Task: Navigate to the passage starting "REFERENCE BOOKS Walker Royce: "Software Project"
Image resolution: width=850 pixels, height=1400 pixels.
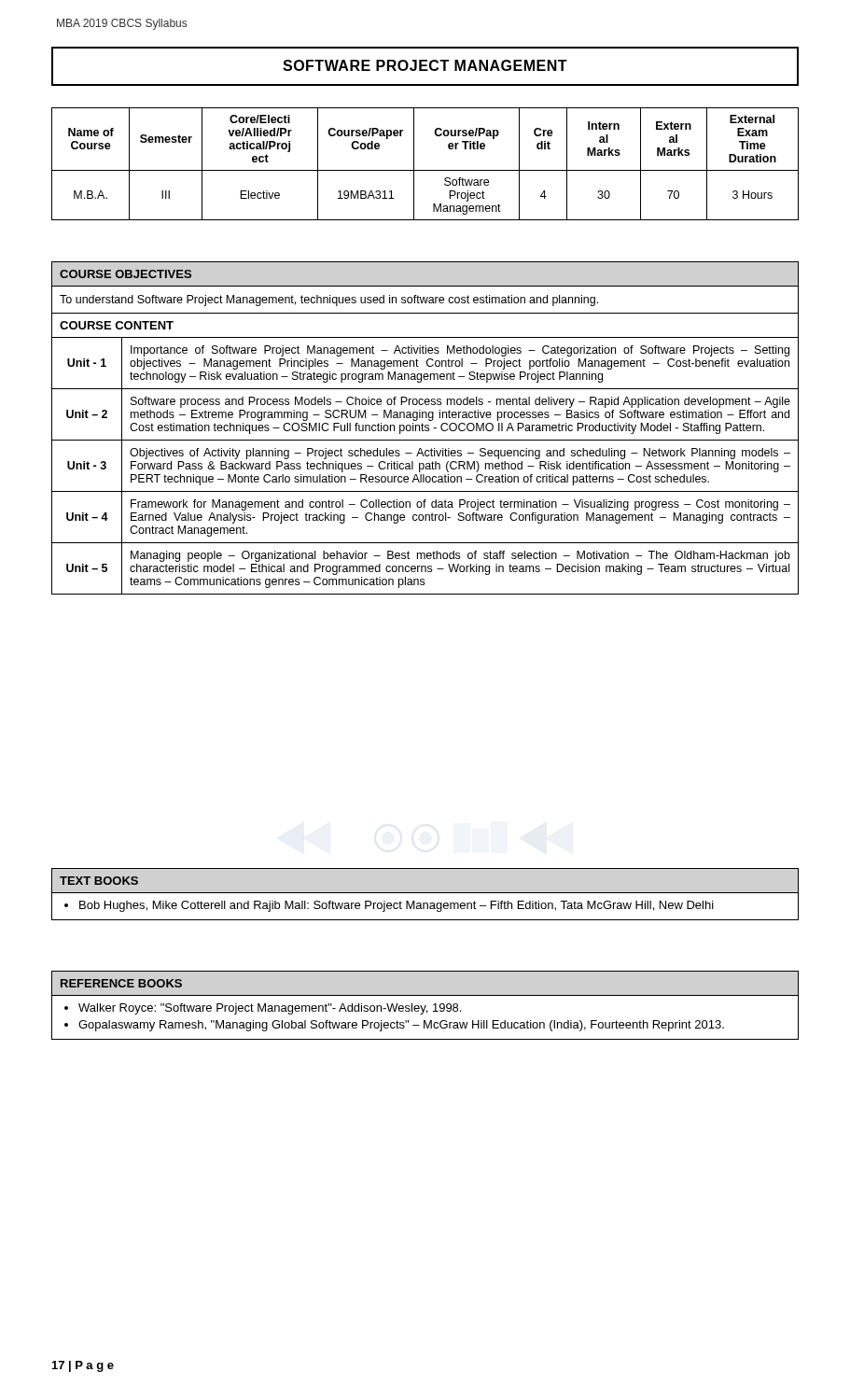Action: tap(425, 1005)
